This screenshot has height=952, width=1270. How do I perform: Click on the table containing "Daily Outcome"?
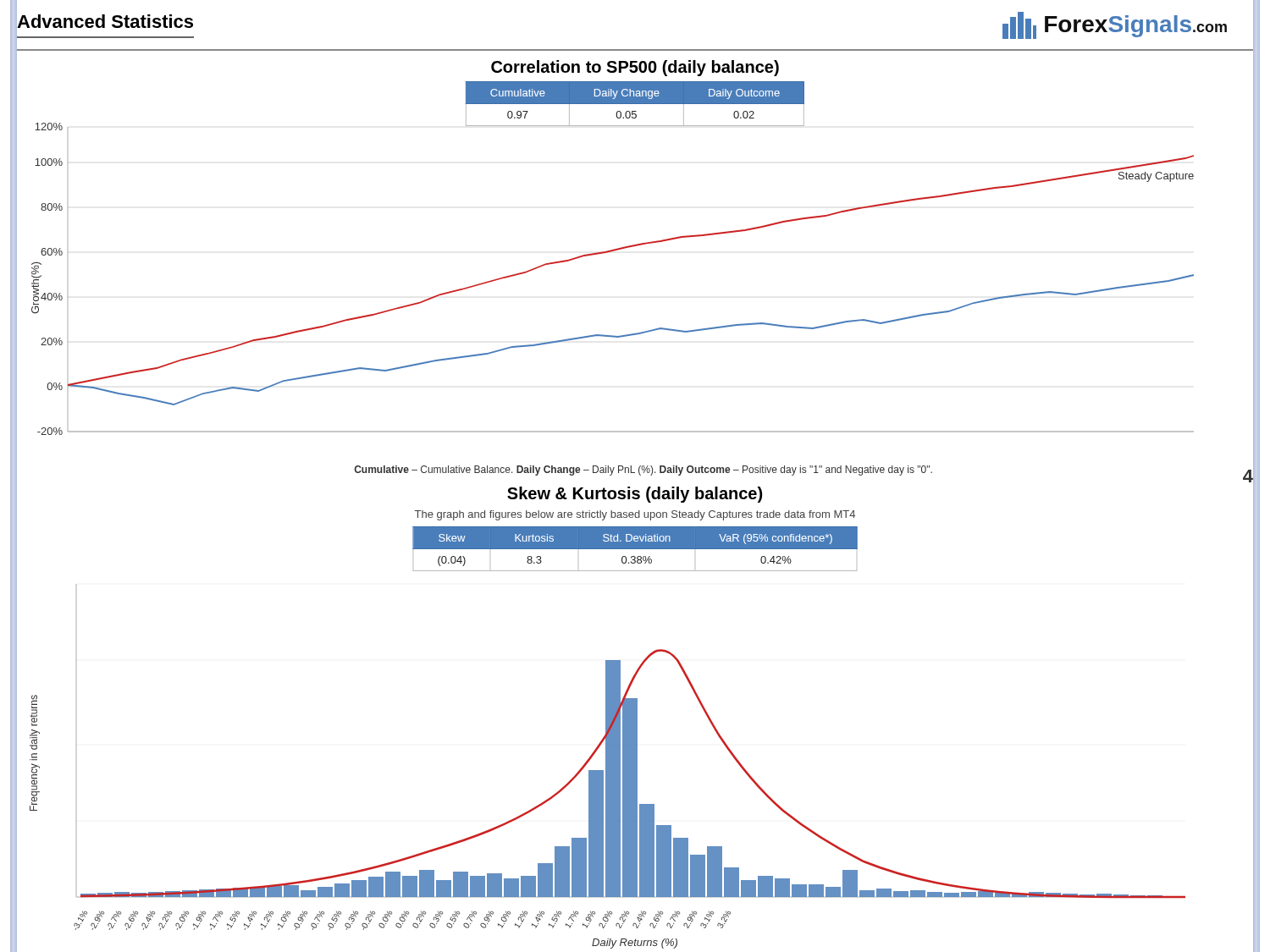click(x=635, y=104)
